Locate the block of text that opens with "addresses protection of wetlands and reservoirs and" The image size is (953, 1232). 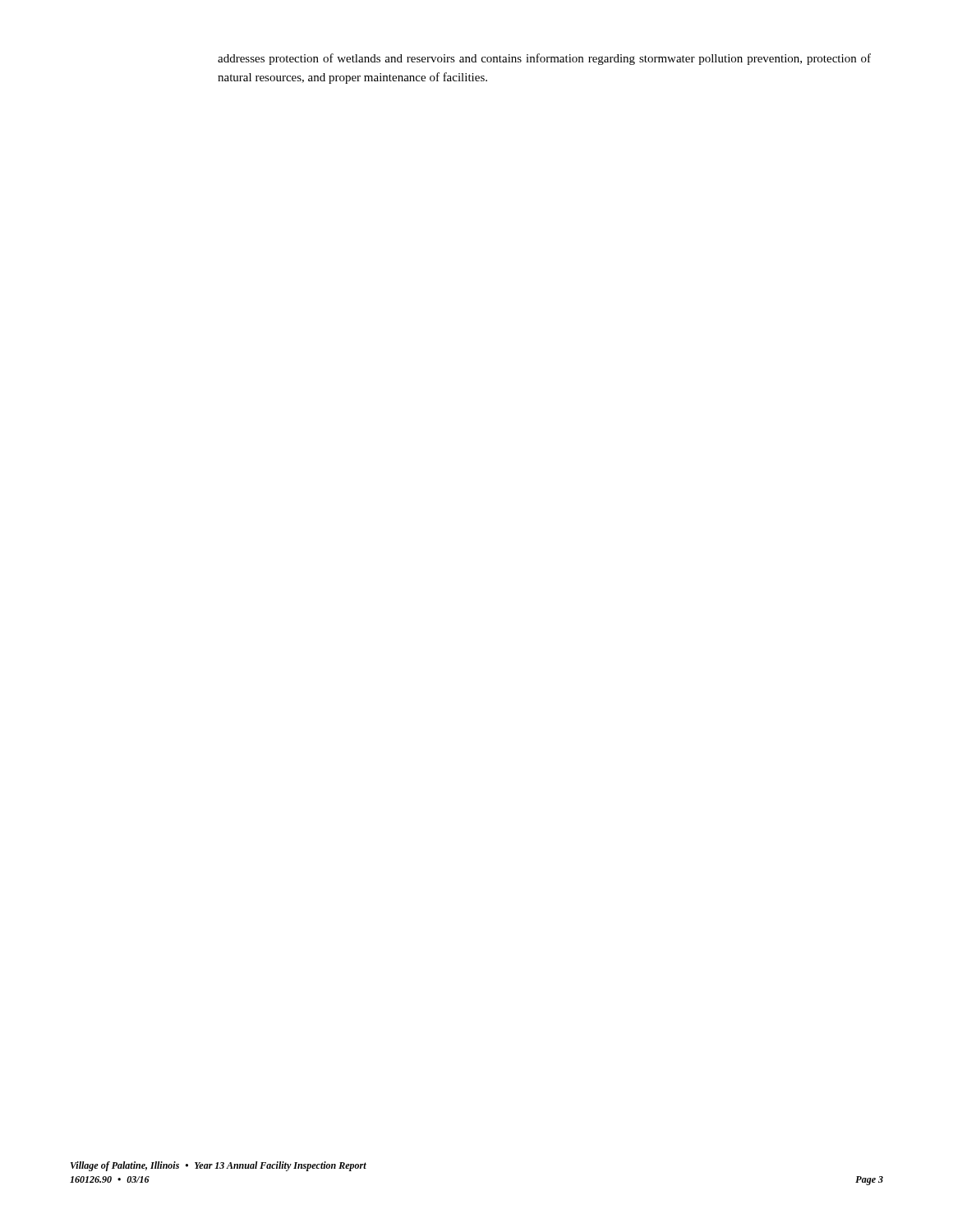544,68
